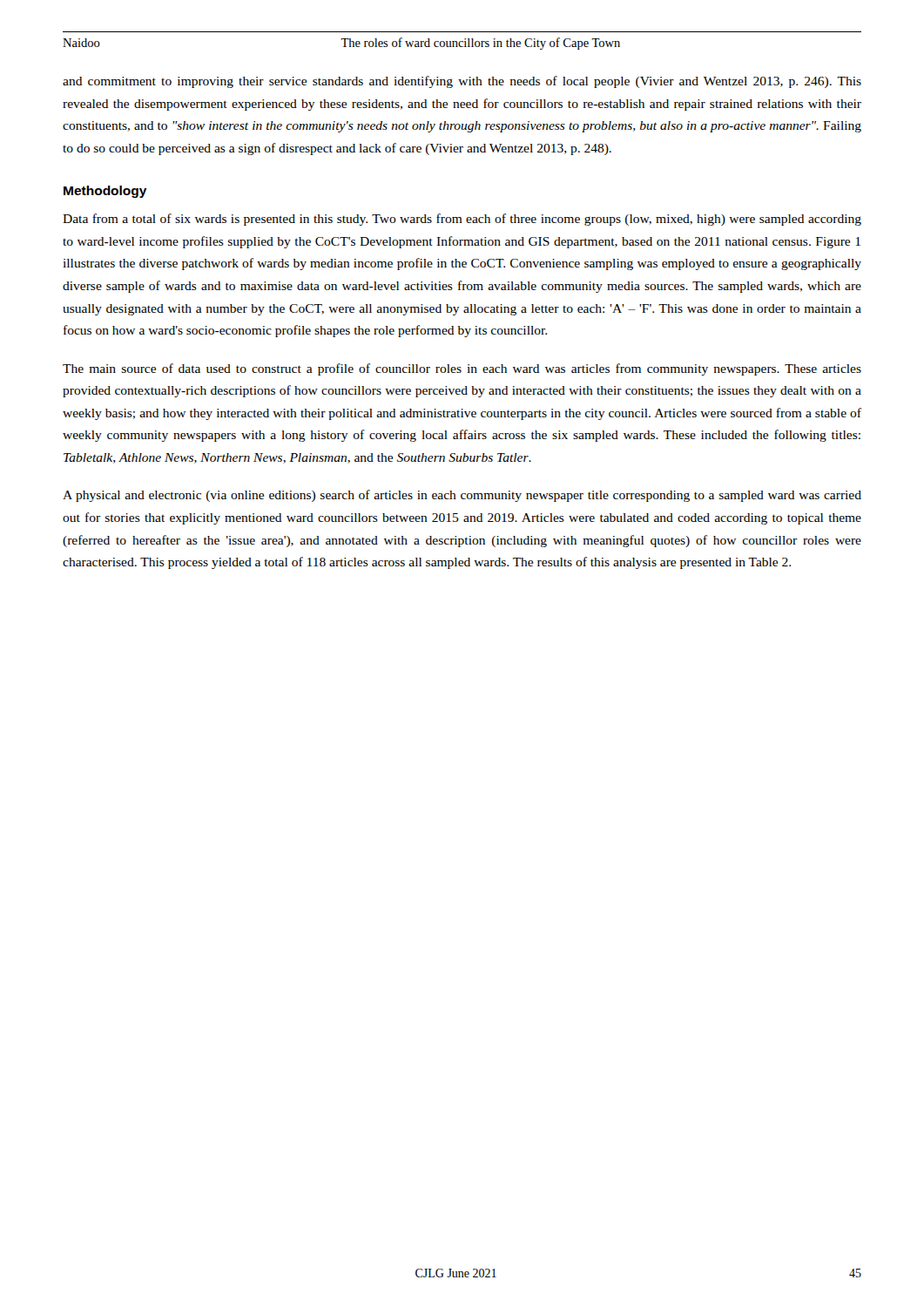Click the section header

click(105, 191)
